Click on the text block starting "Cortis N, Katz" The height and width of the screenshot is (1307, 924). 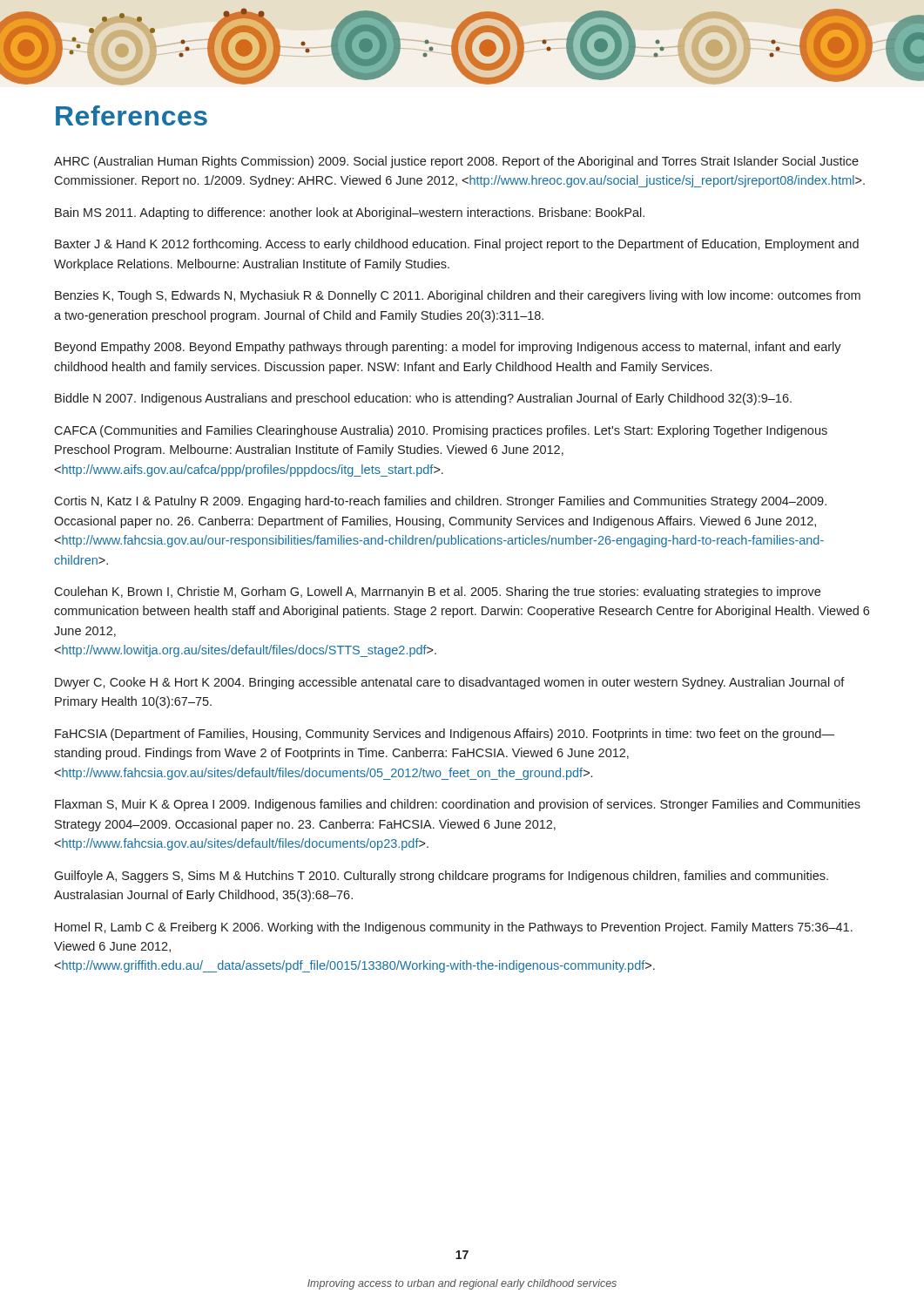[441, 531]
